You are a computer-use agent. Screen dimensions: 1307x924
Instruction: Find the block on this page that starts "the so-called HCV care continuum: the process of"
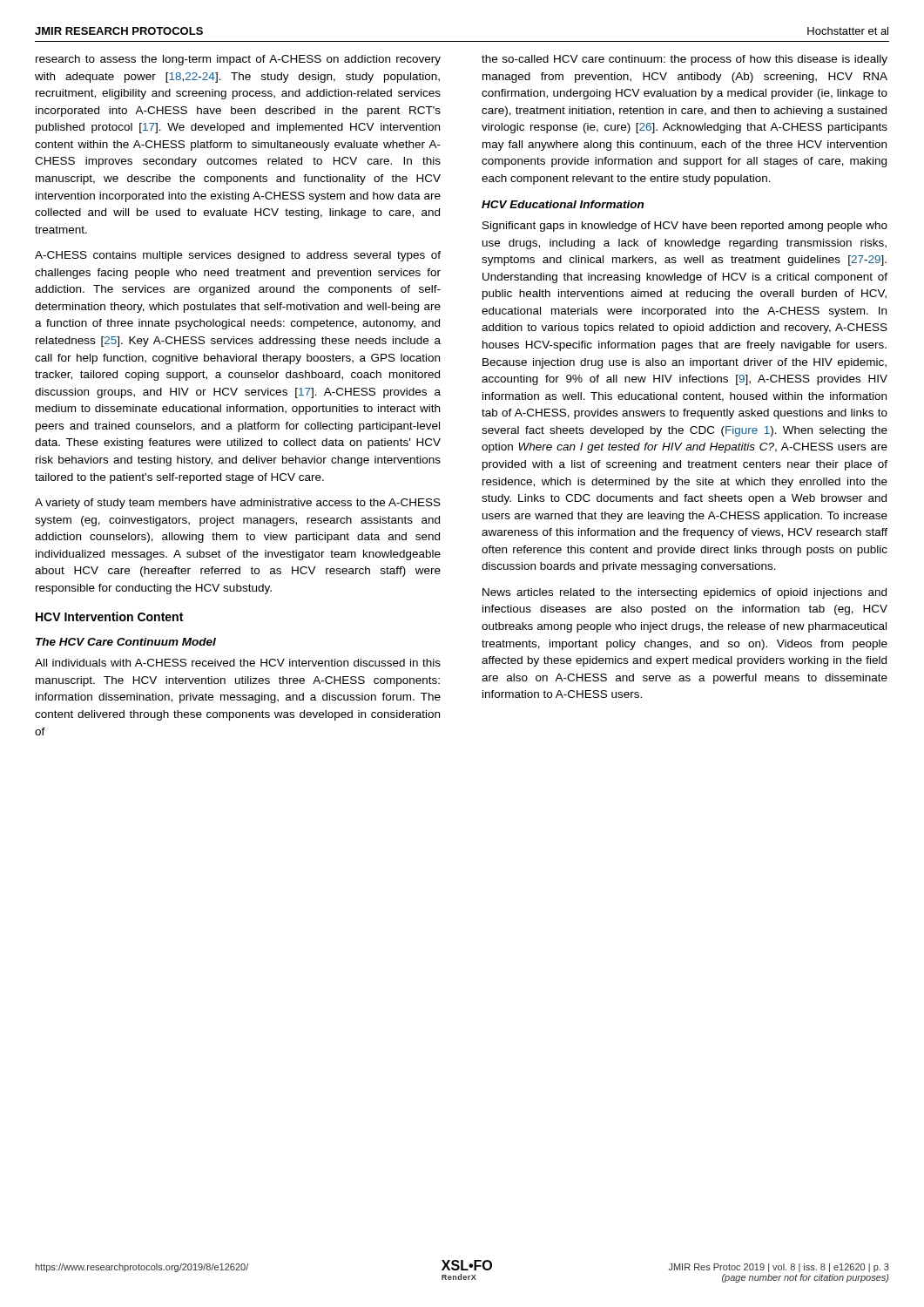[x=684, y=119]
